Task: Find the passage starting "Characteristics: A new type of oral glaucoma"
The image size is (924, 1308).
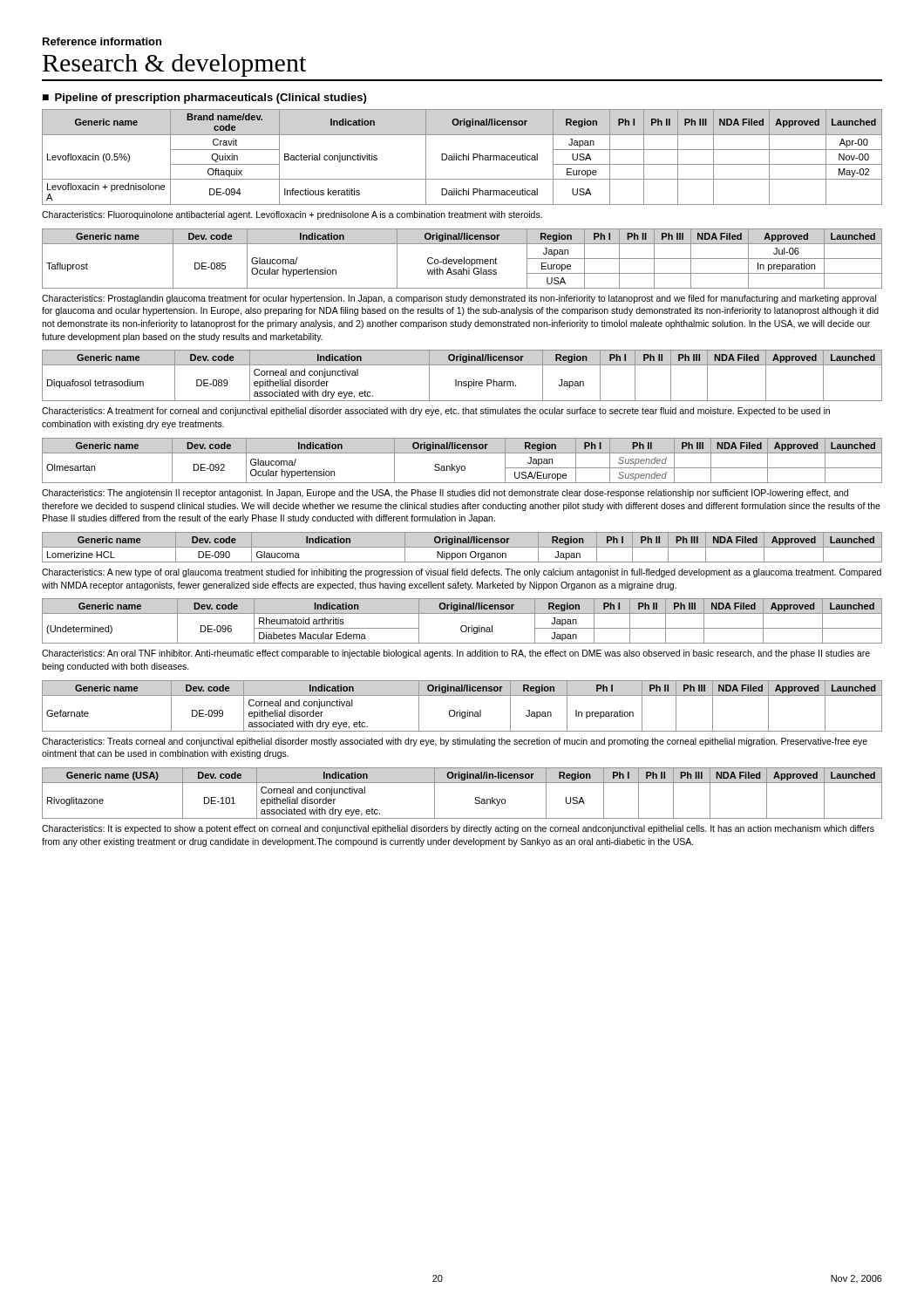Action: coord(462,578)
